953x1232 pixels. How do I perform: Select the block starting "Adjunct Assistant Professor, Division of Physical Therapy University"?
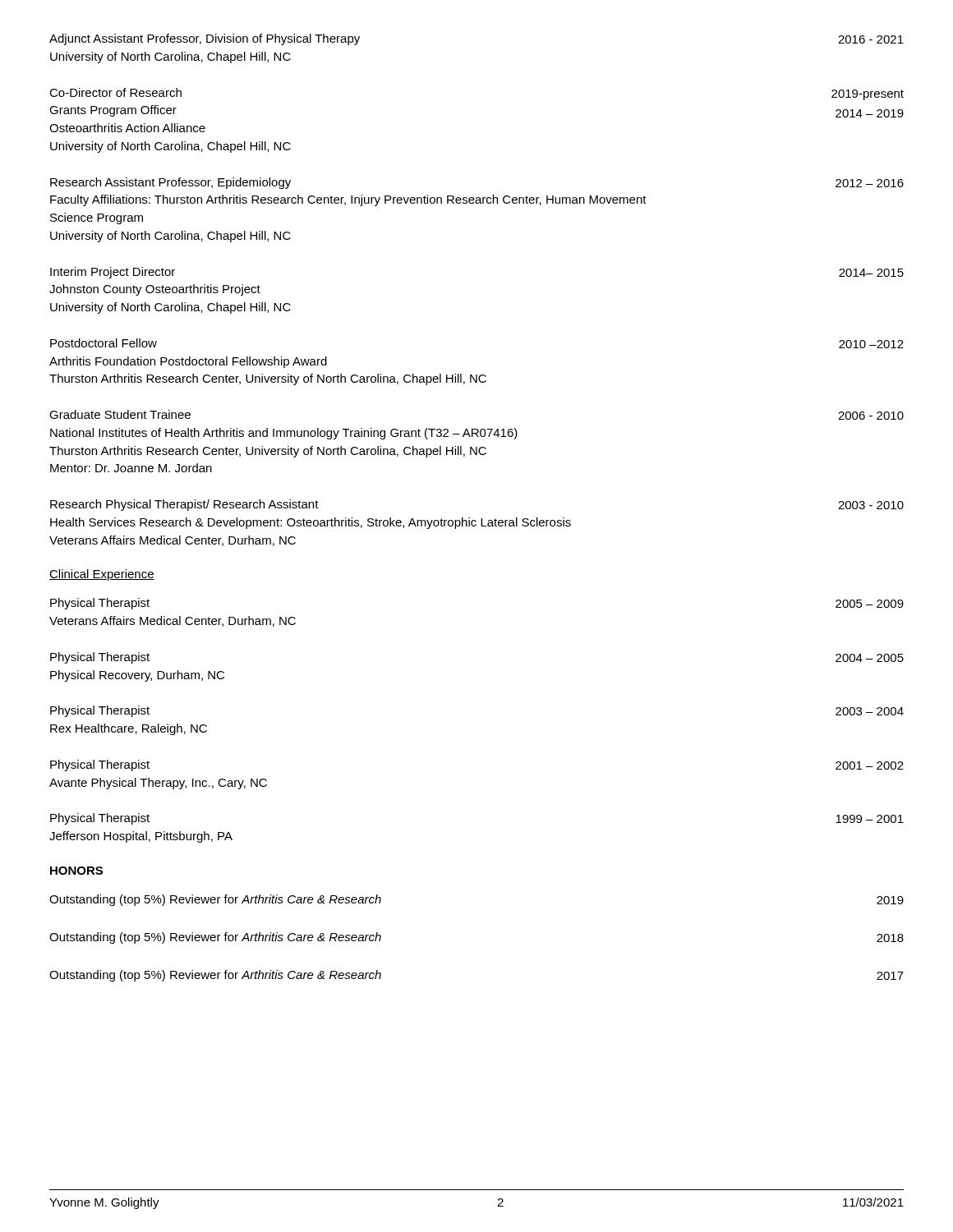pos(211,41)
